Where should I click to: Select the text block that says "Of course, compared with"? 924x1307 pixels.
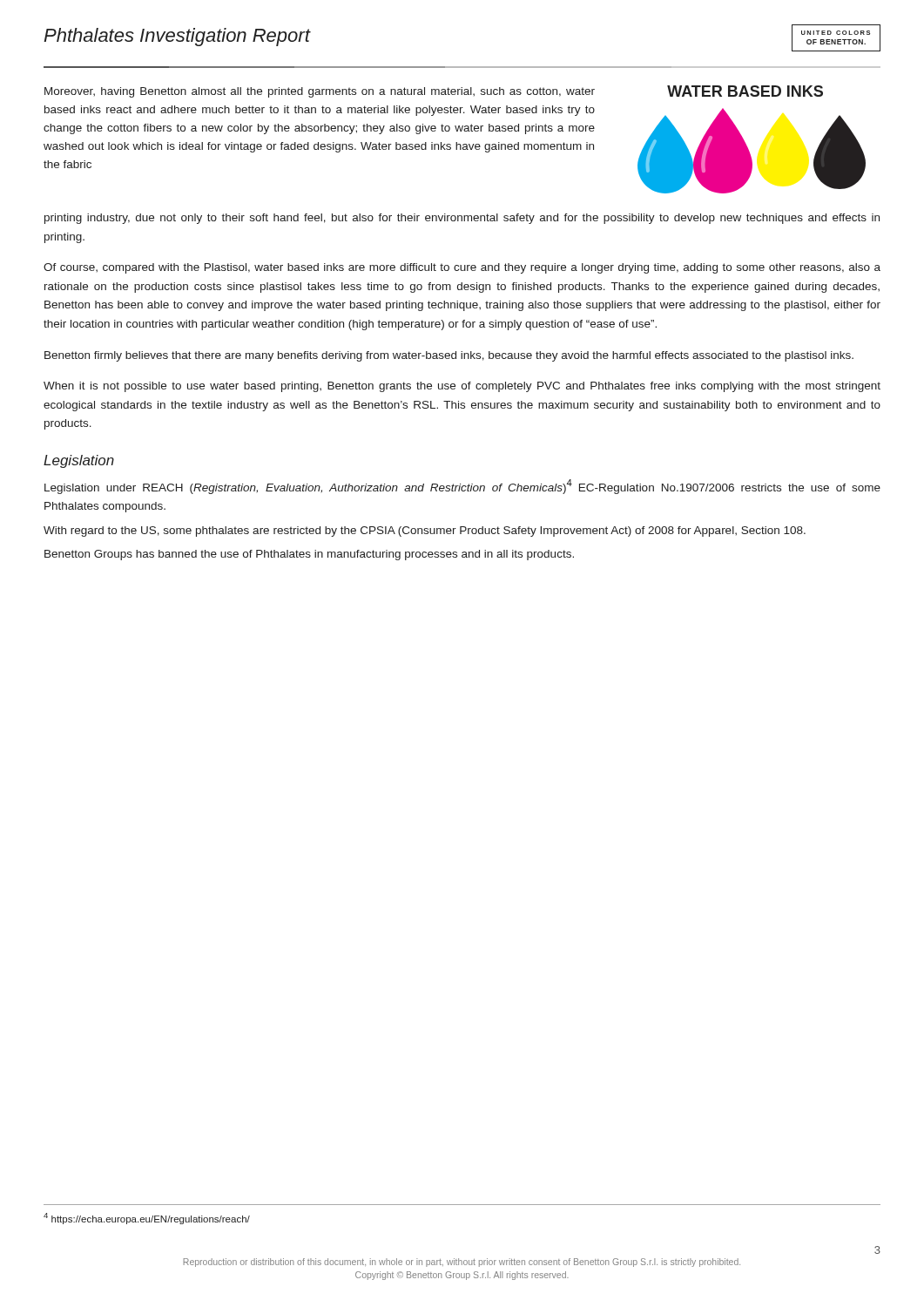pyautogui.click(x=462, y=295)
